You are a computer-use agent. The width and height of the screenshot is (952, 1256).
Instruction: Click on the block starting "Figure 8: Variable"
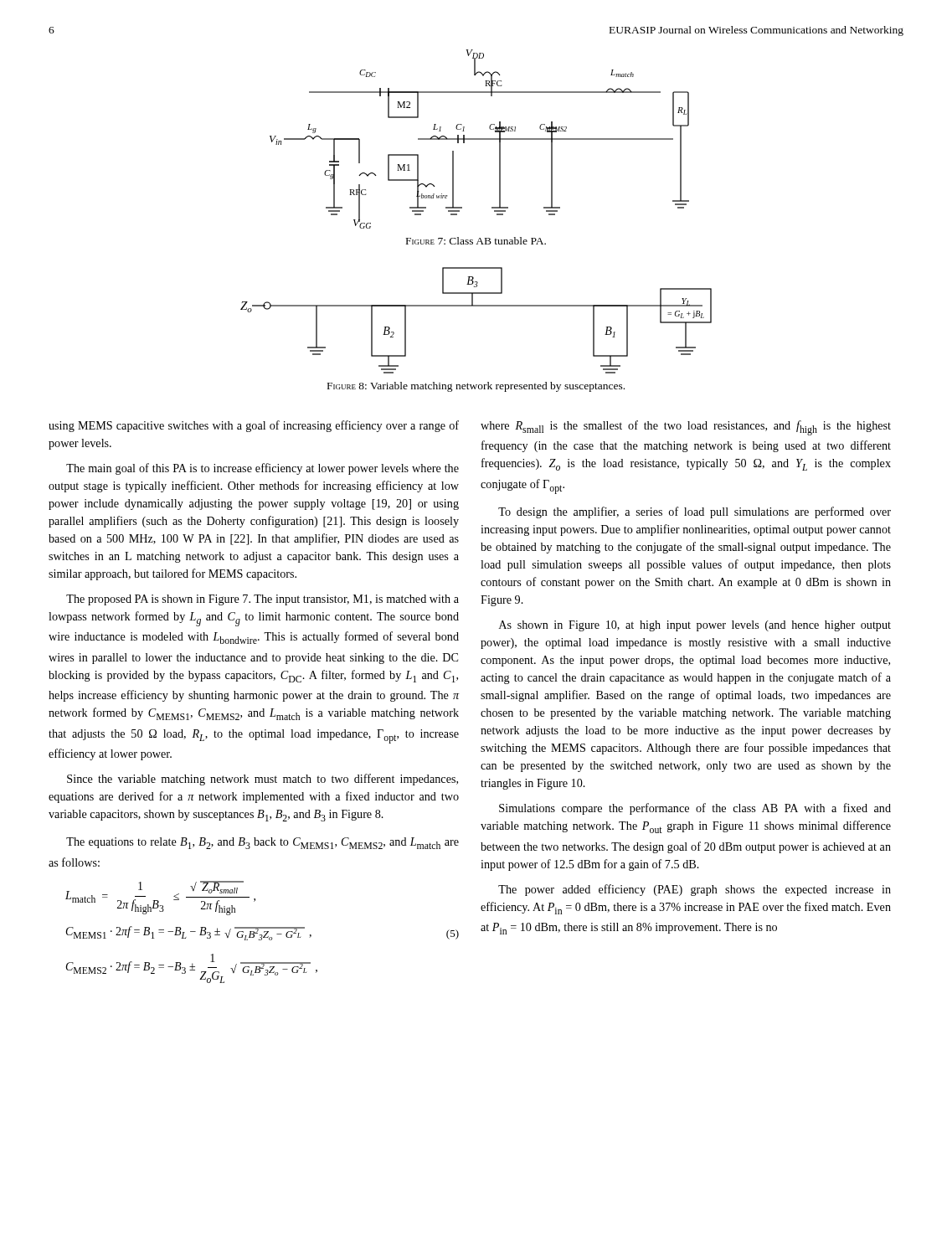click(x=476, y=386)
